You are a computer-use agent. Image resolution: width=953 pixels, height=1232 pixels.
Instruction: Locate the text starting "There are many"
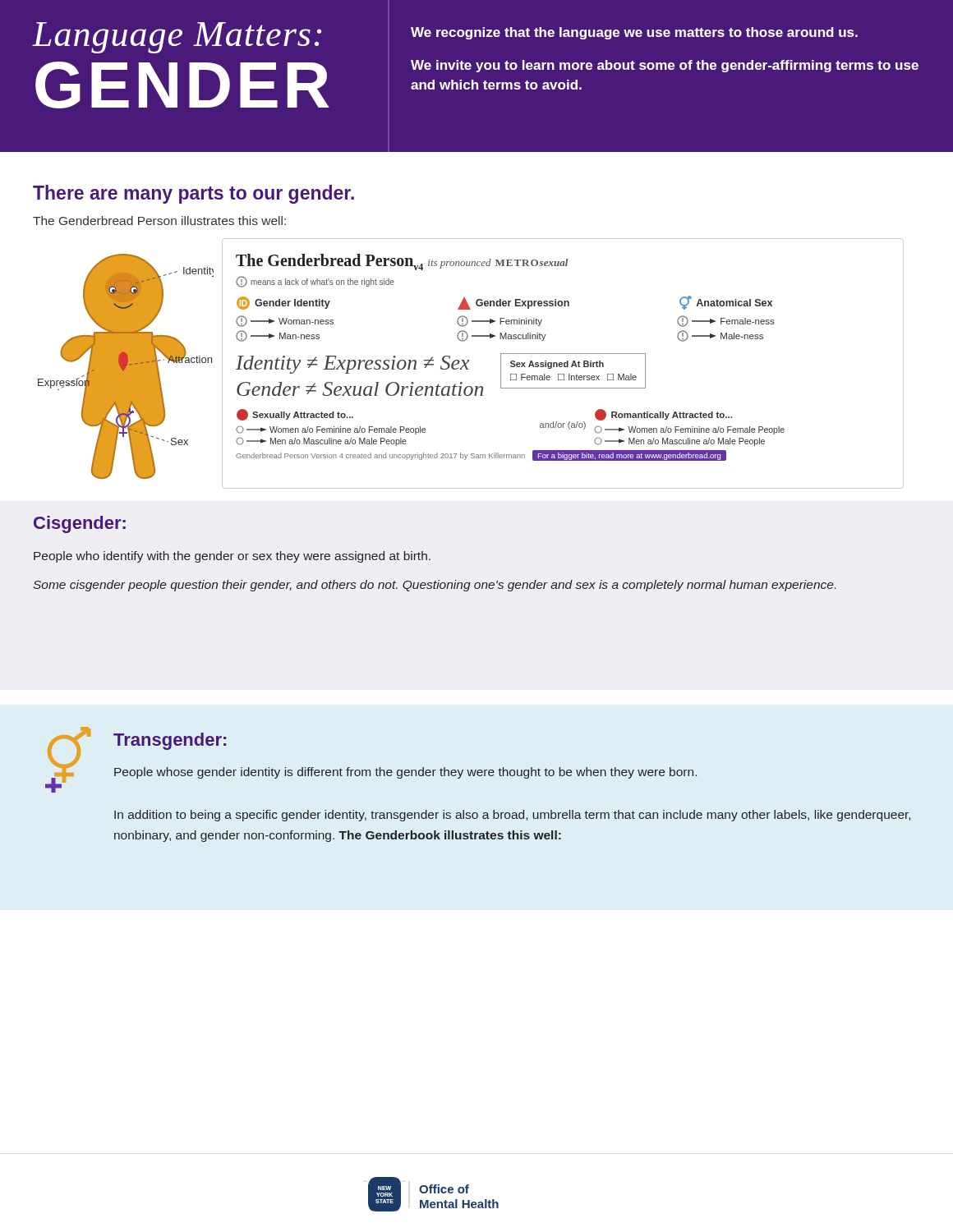pyautogui.click(x=194, y=193)
